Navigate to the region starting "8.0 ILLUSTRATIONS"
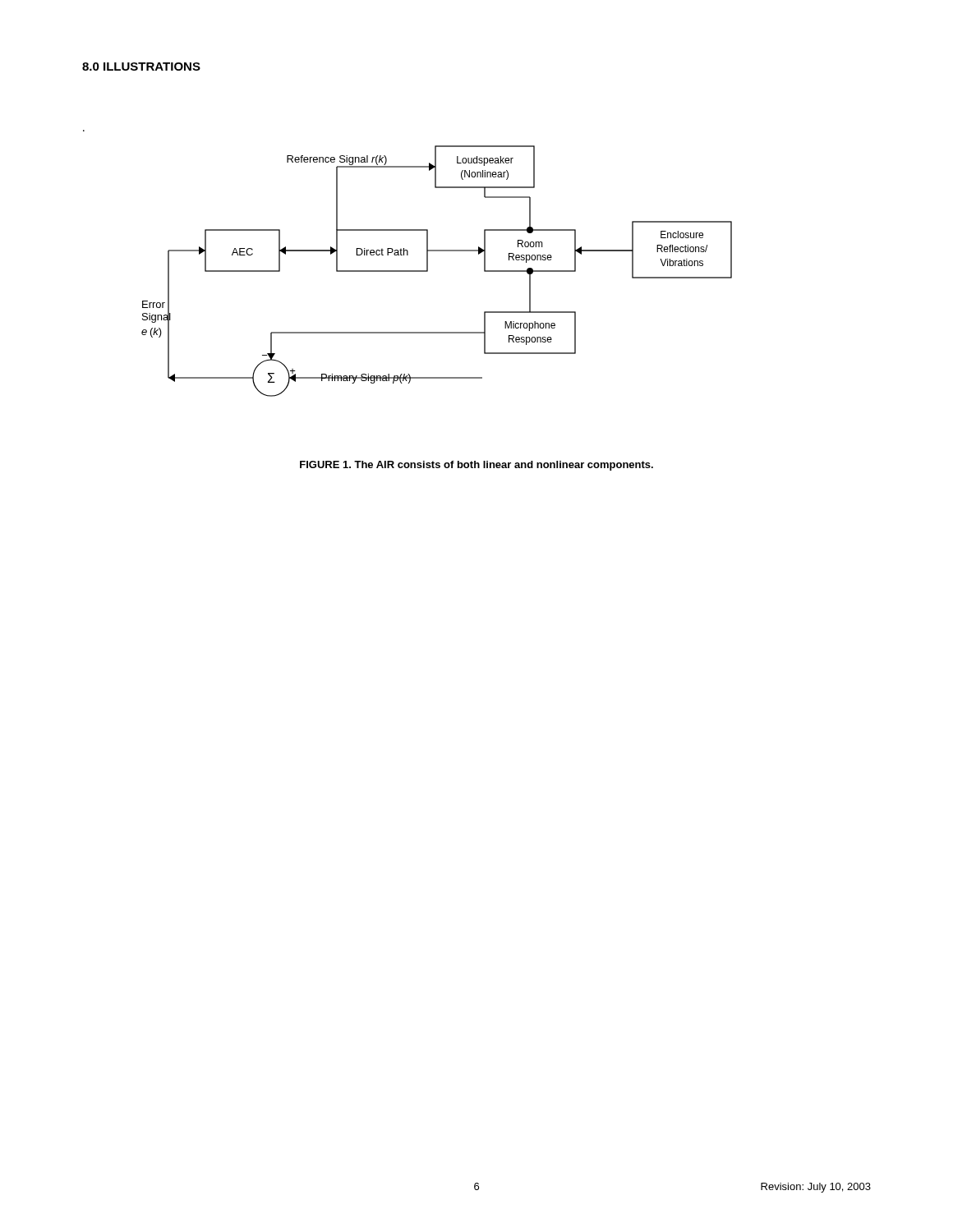 141,66
